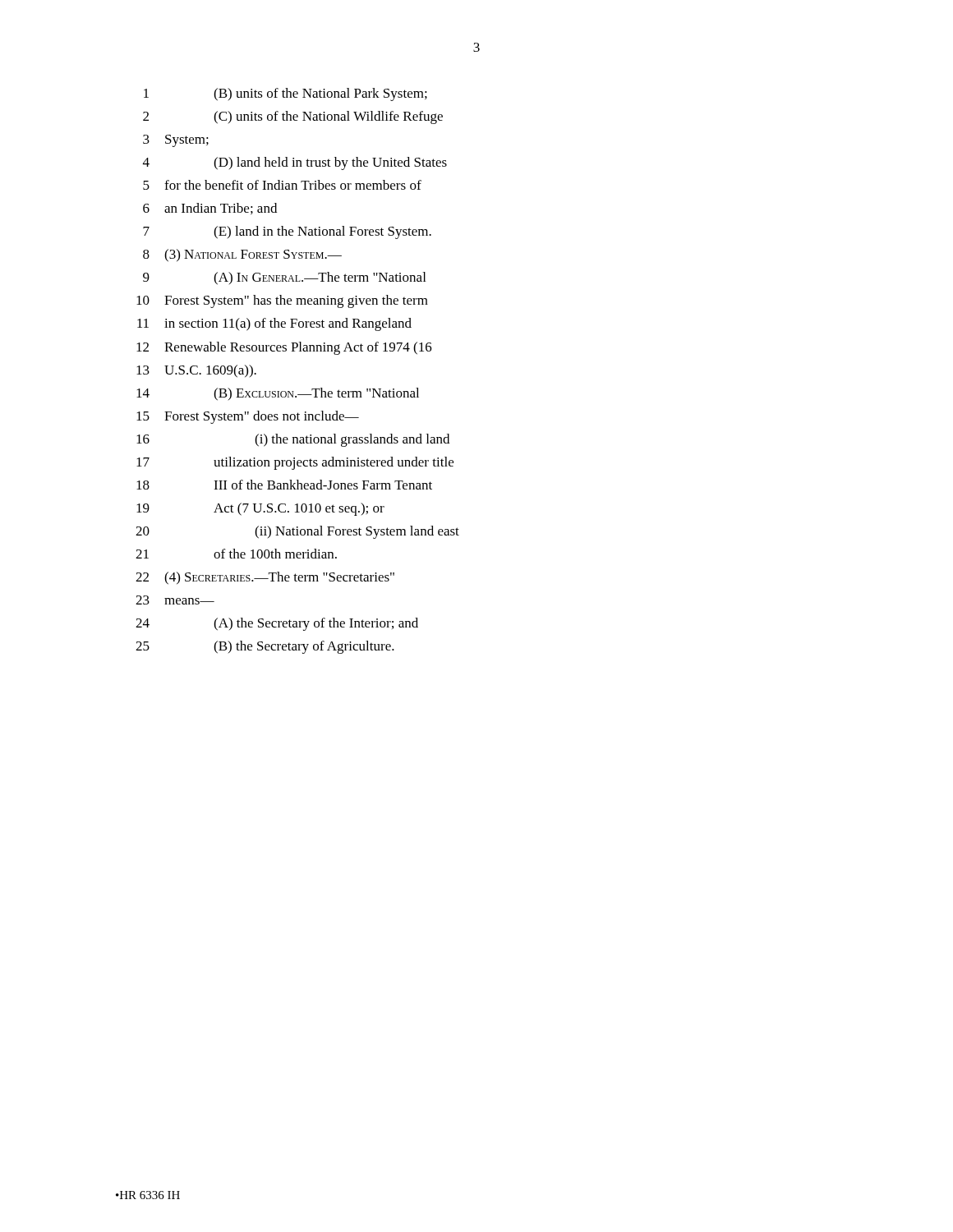Click on the text block starting "14 (B) Exclusion.—The term "National"

[x=278, y=394]
